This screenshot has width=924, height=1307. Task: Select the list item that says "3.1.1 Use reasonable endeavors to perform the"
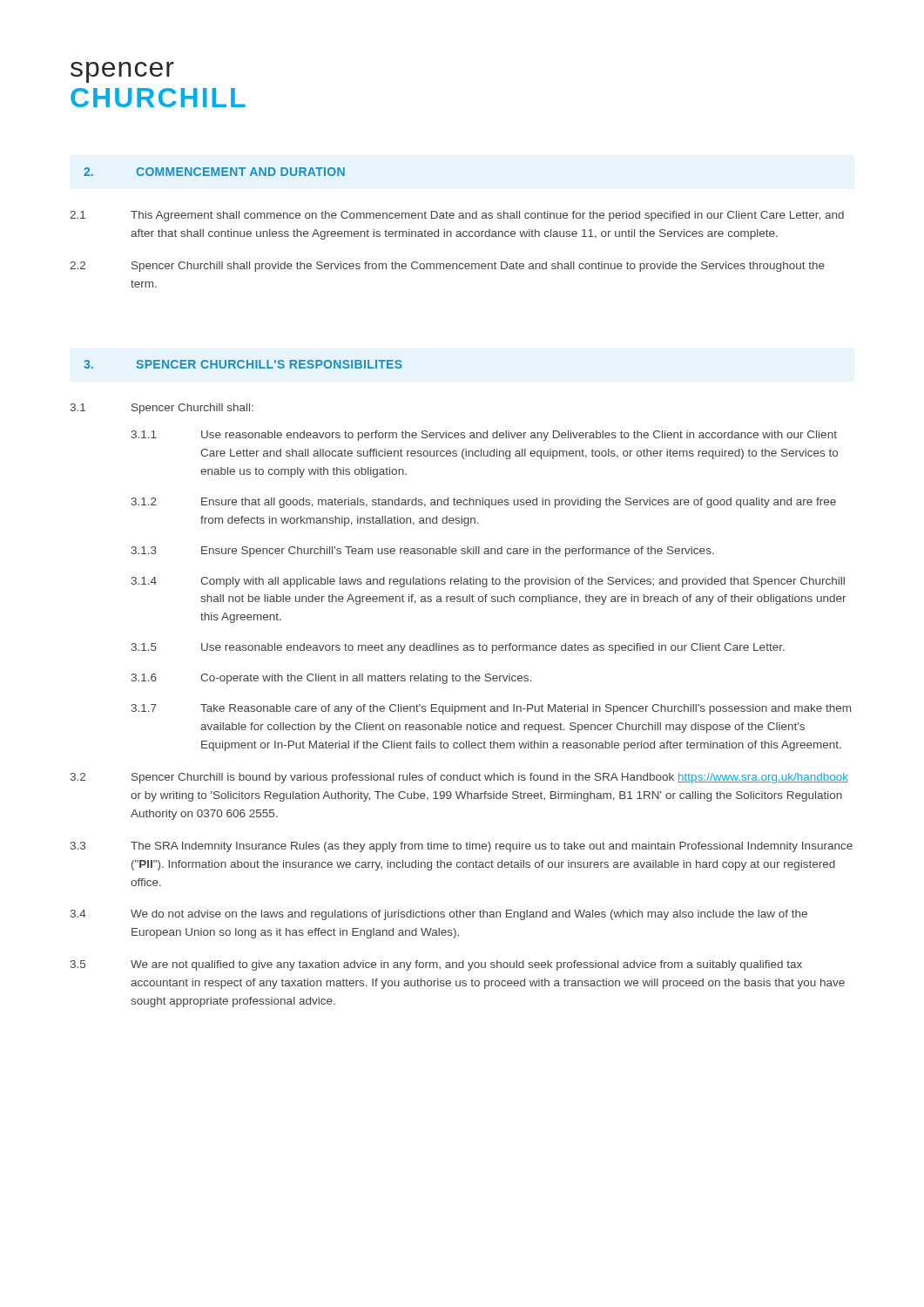[x=492, y=453]
